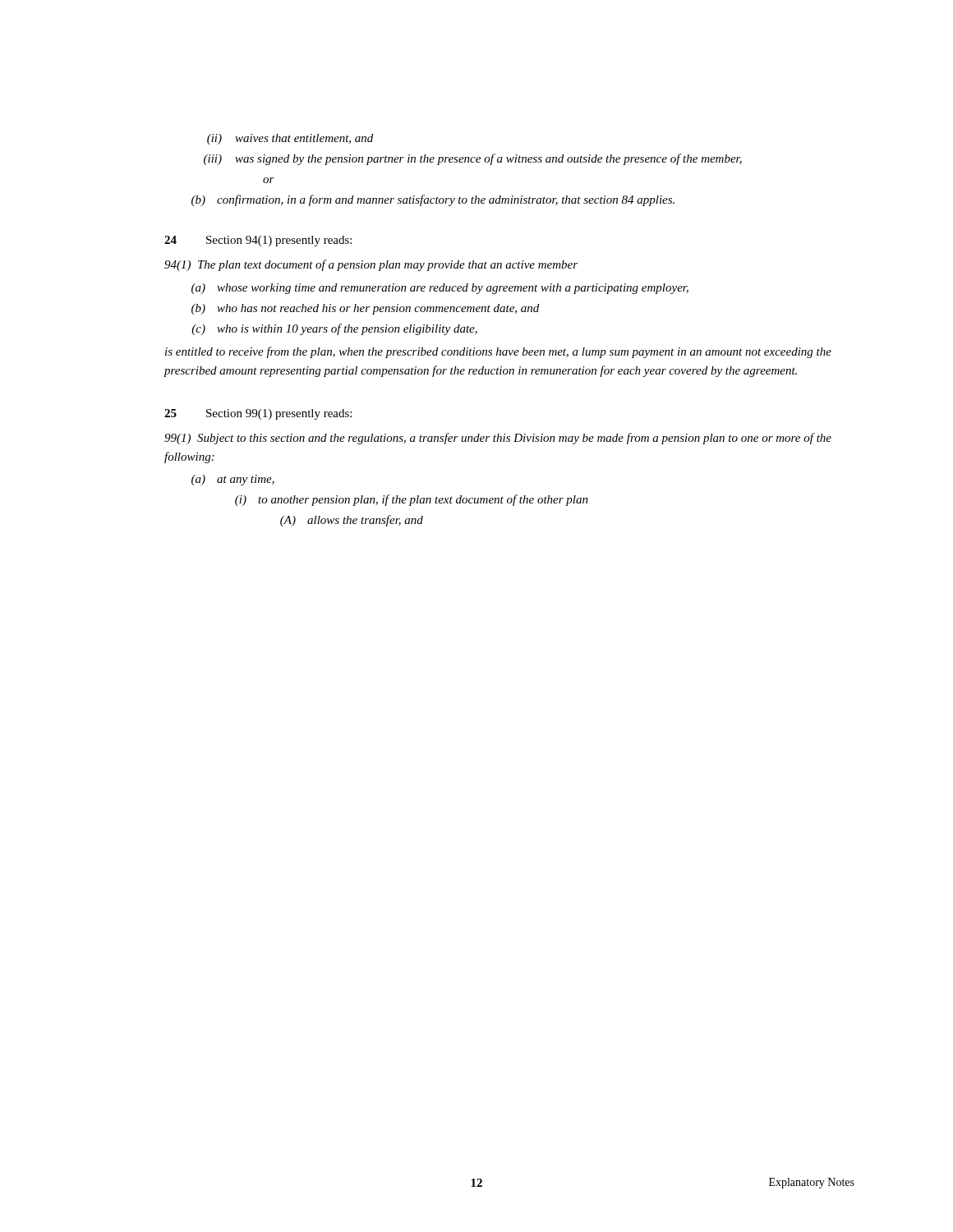Select the list item containing "(c) who is within 10 years of"
Viewport: 953px width, 1232px height.
pyautogui.click(x=334, y=329)
